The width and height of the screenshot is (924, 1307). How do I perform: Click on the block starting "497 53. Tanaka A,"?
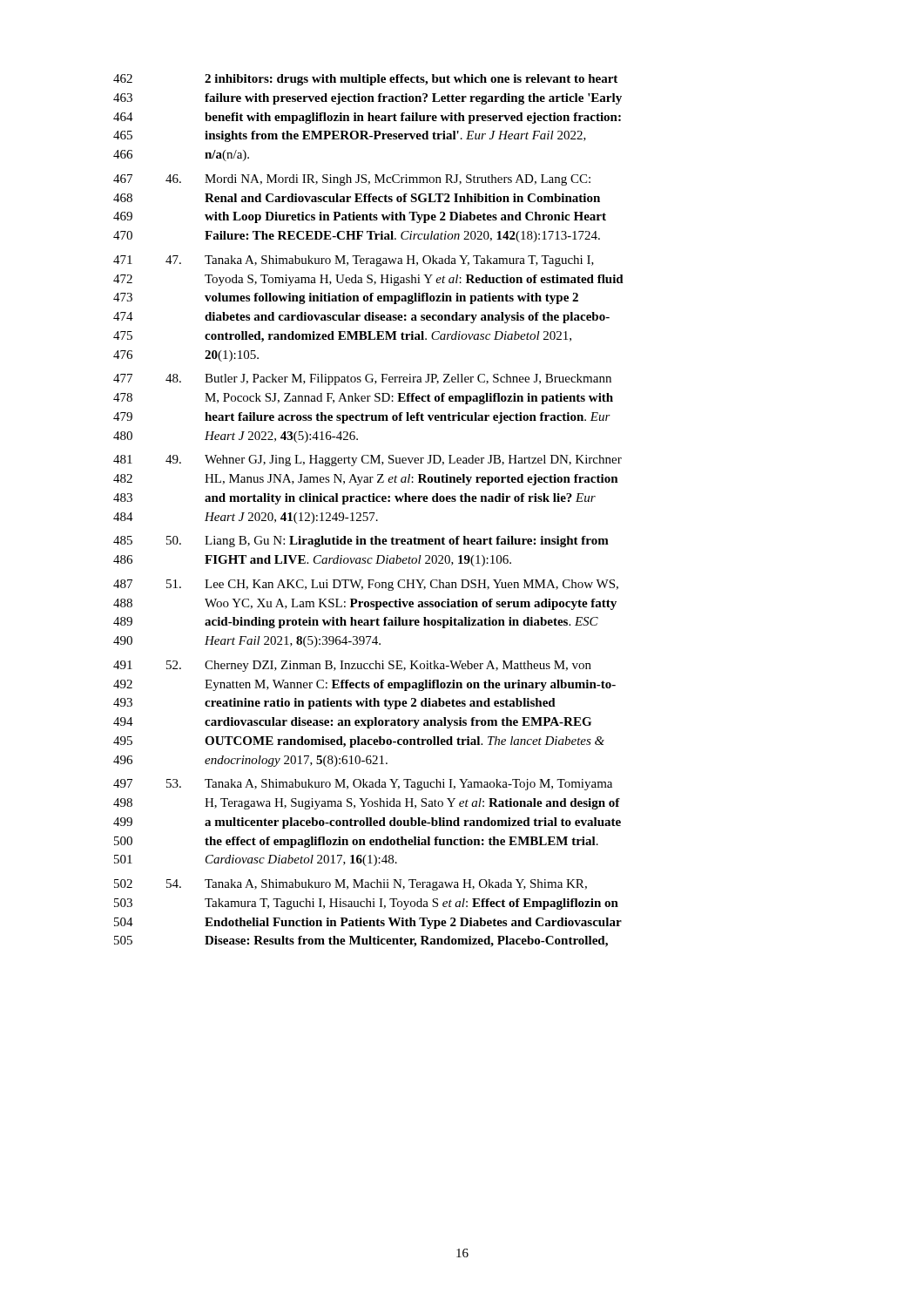click(462, 784)
